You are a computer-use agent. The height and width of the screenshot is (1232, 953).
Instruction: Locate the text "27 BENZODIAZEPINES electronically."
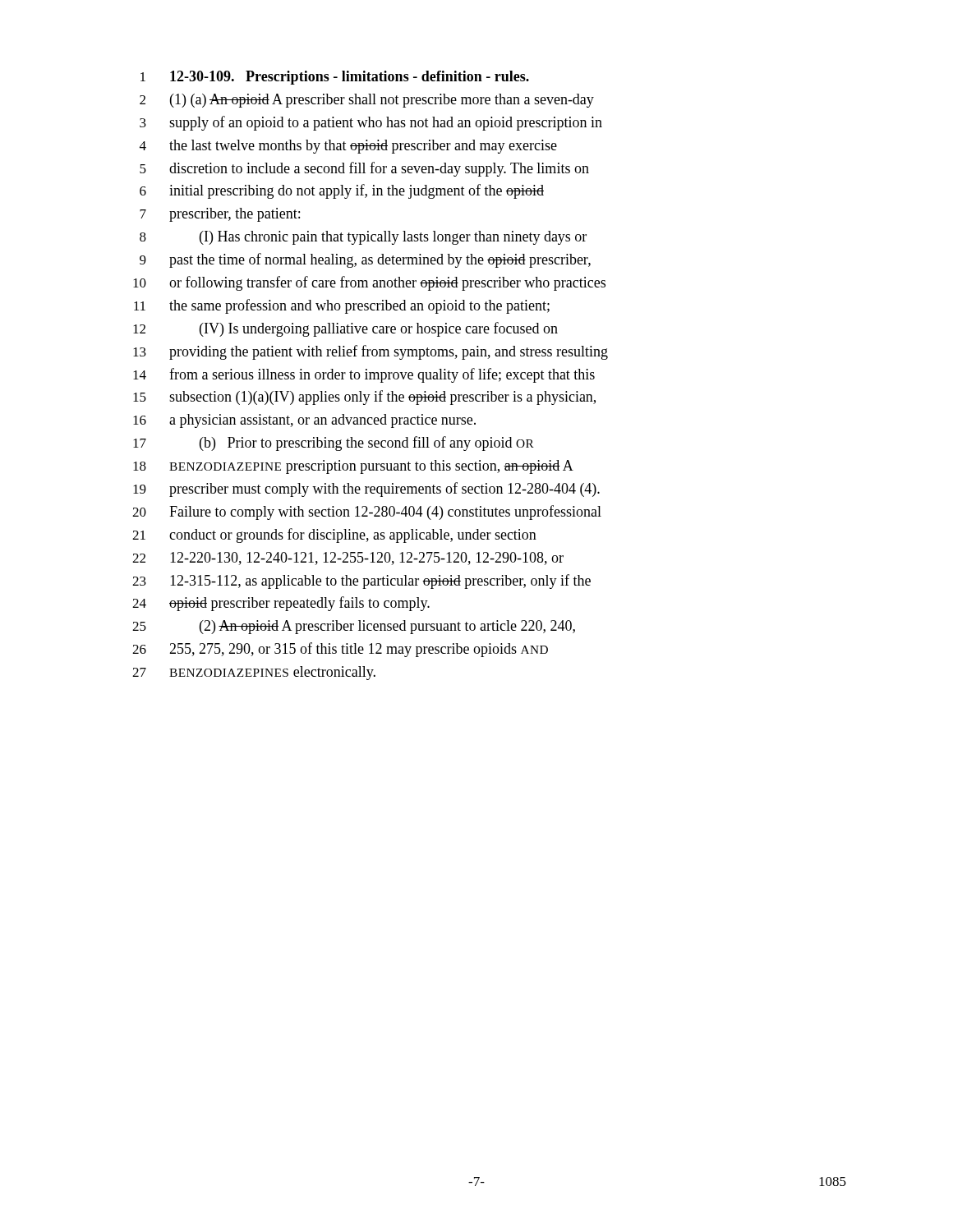(x=254, y=673)
